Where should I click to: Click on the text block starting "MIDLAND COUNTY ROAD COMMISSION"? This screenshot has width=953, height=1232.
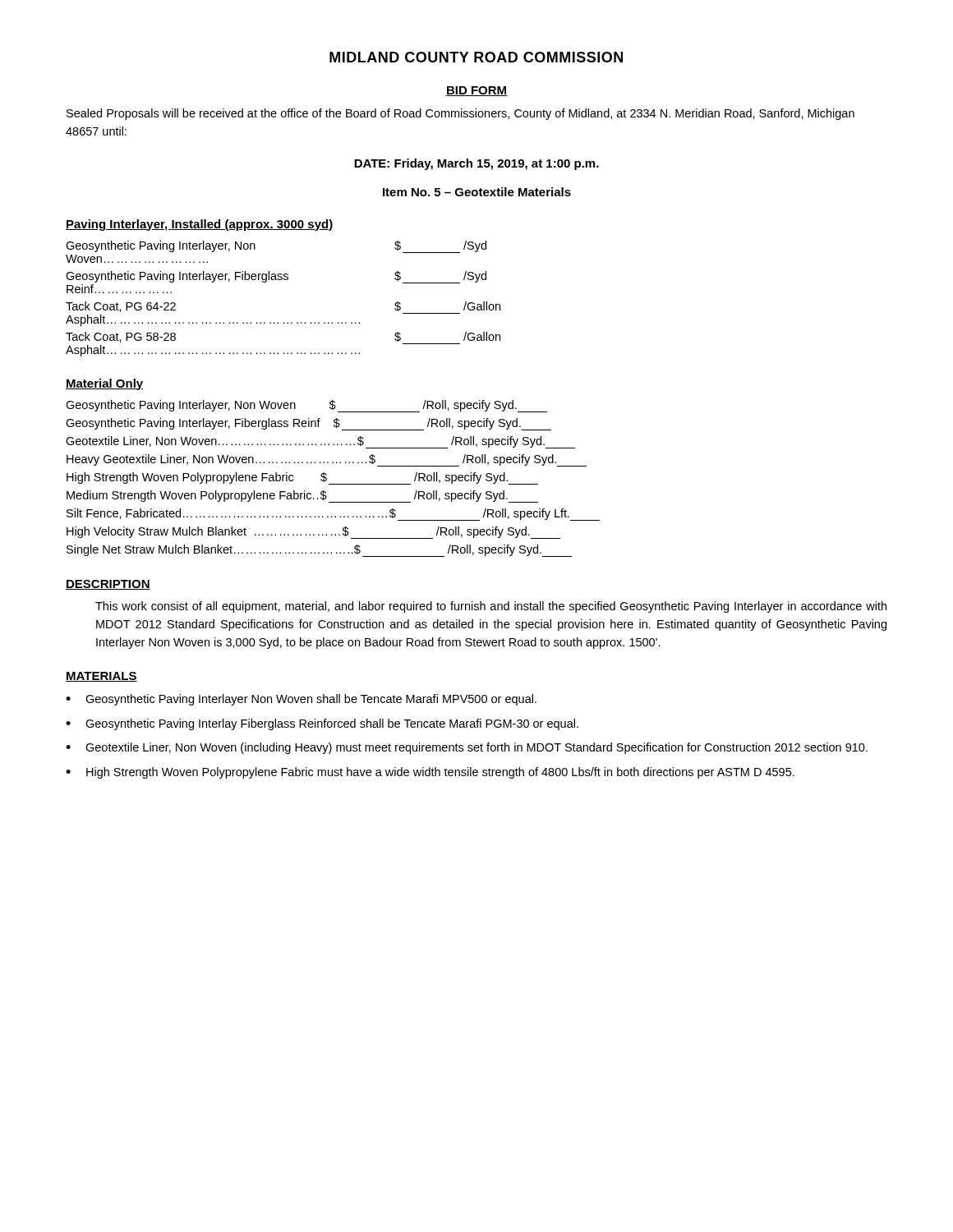tap(476, 57)
